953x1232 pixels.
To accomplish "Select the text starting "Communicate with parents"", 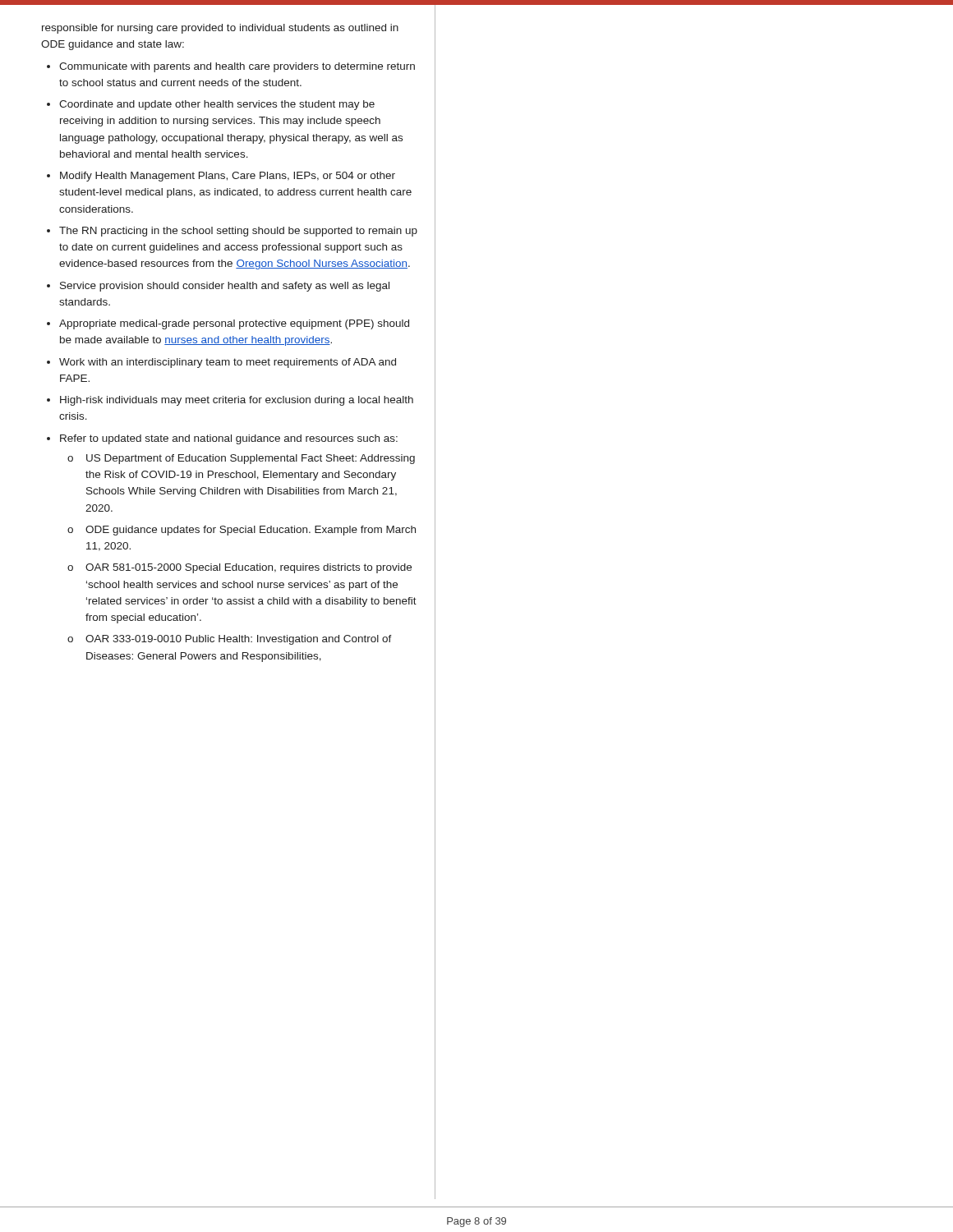I will [x=237, y=74].
